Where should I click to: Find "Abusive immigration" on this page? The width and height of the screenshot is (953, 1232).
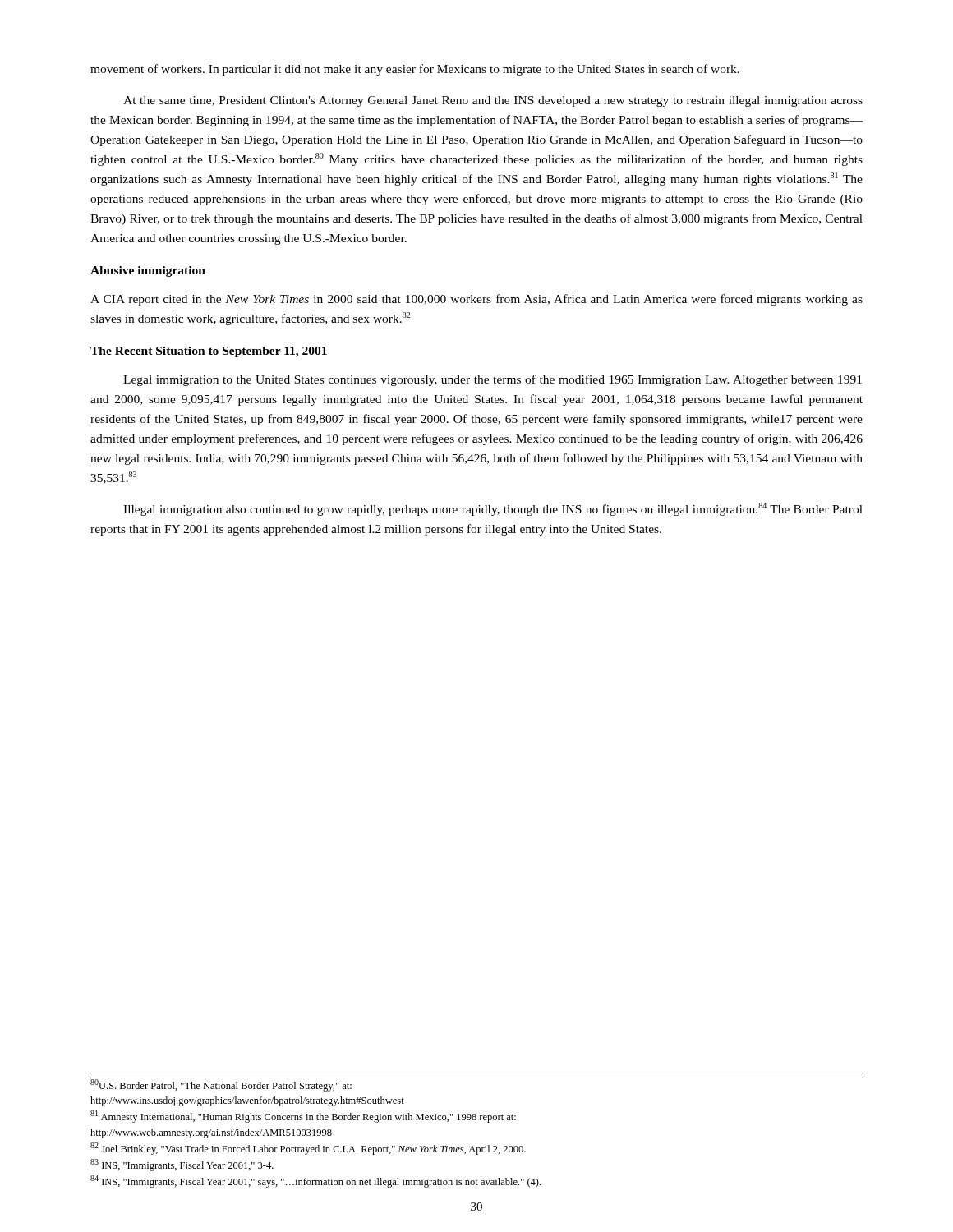pos(148,270)
